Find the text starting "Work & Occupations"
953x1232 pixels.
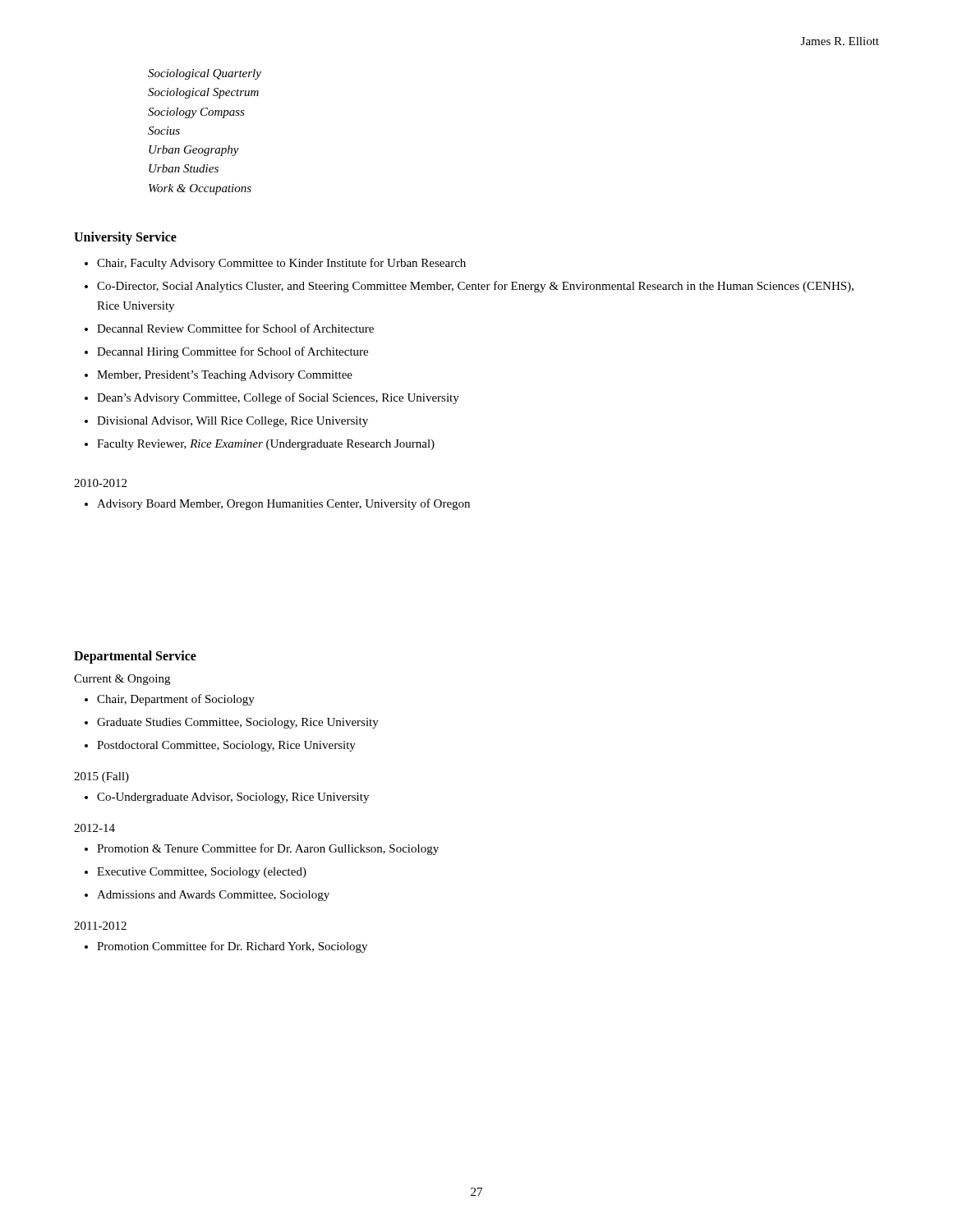200,188
